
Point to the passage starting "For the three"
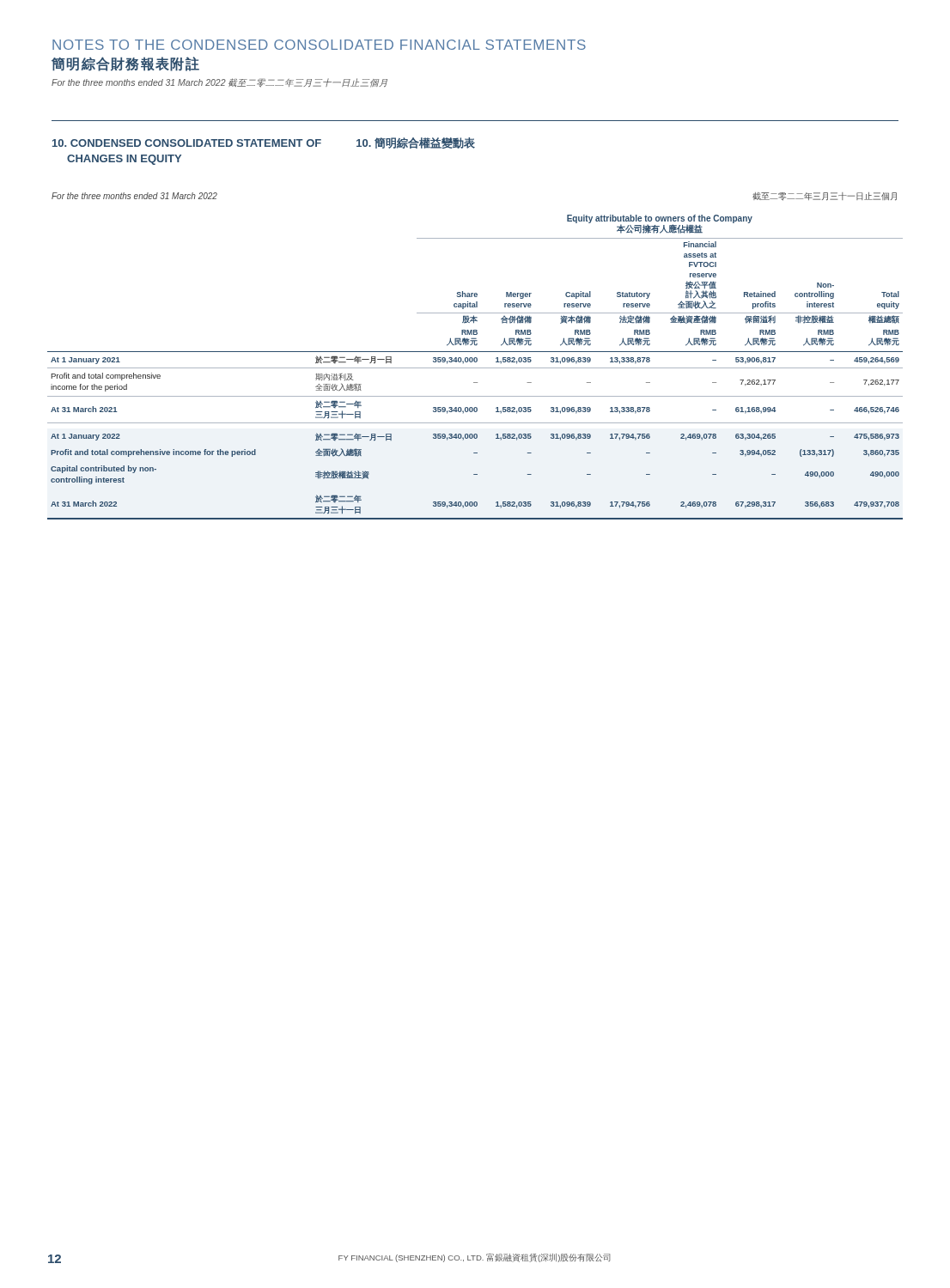point(134,196)
